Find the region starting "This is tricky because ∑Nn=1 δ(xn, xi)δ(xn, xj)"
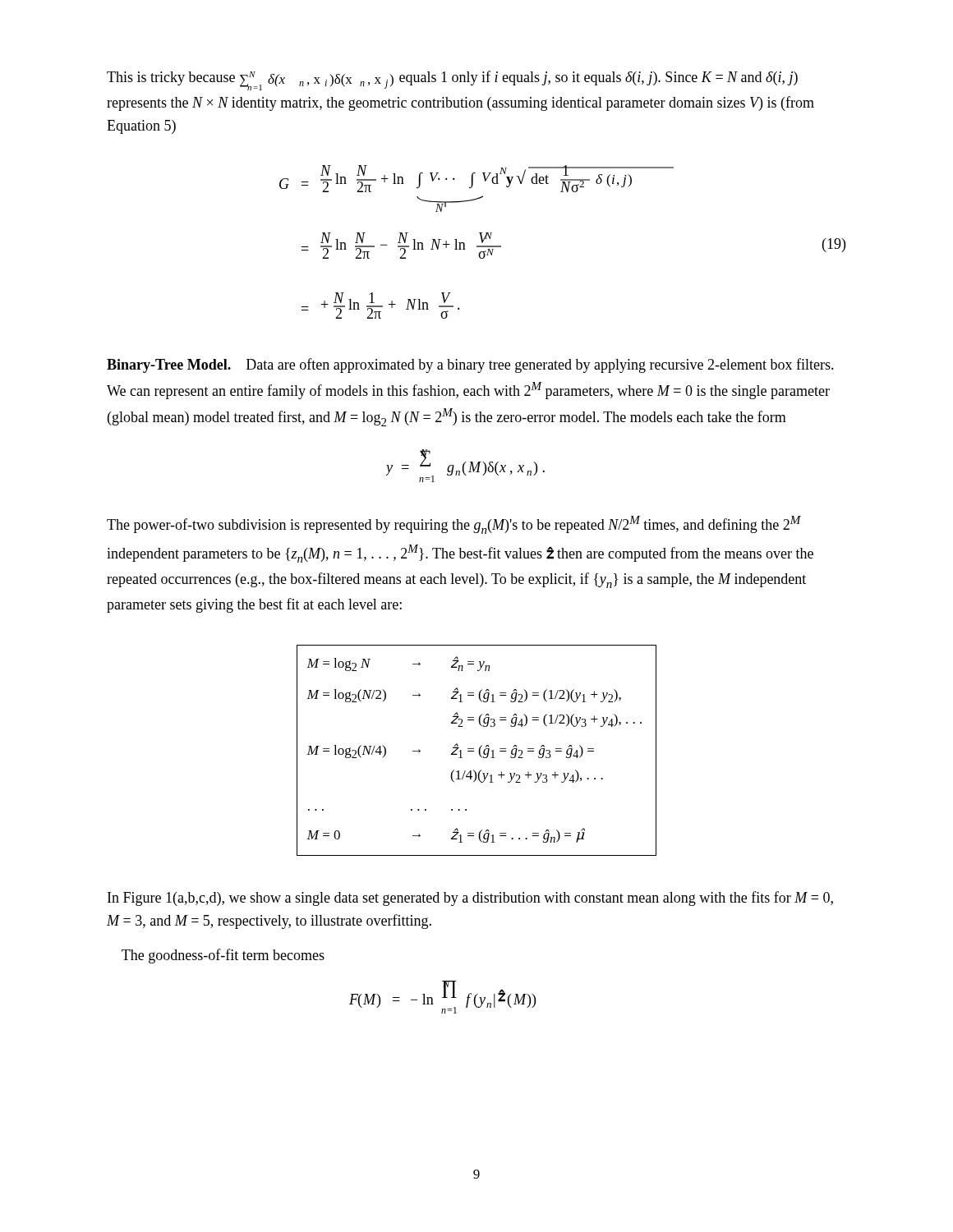The width and height of the screenshot is (953, 1232). pyautogui.click(x=460, y=100)
